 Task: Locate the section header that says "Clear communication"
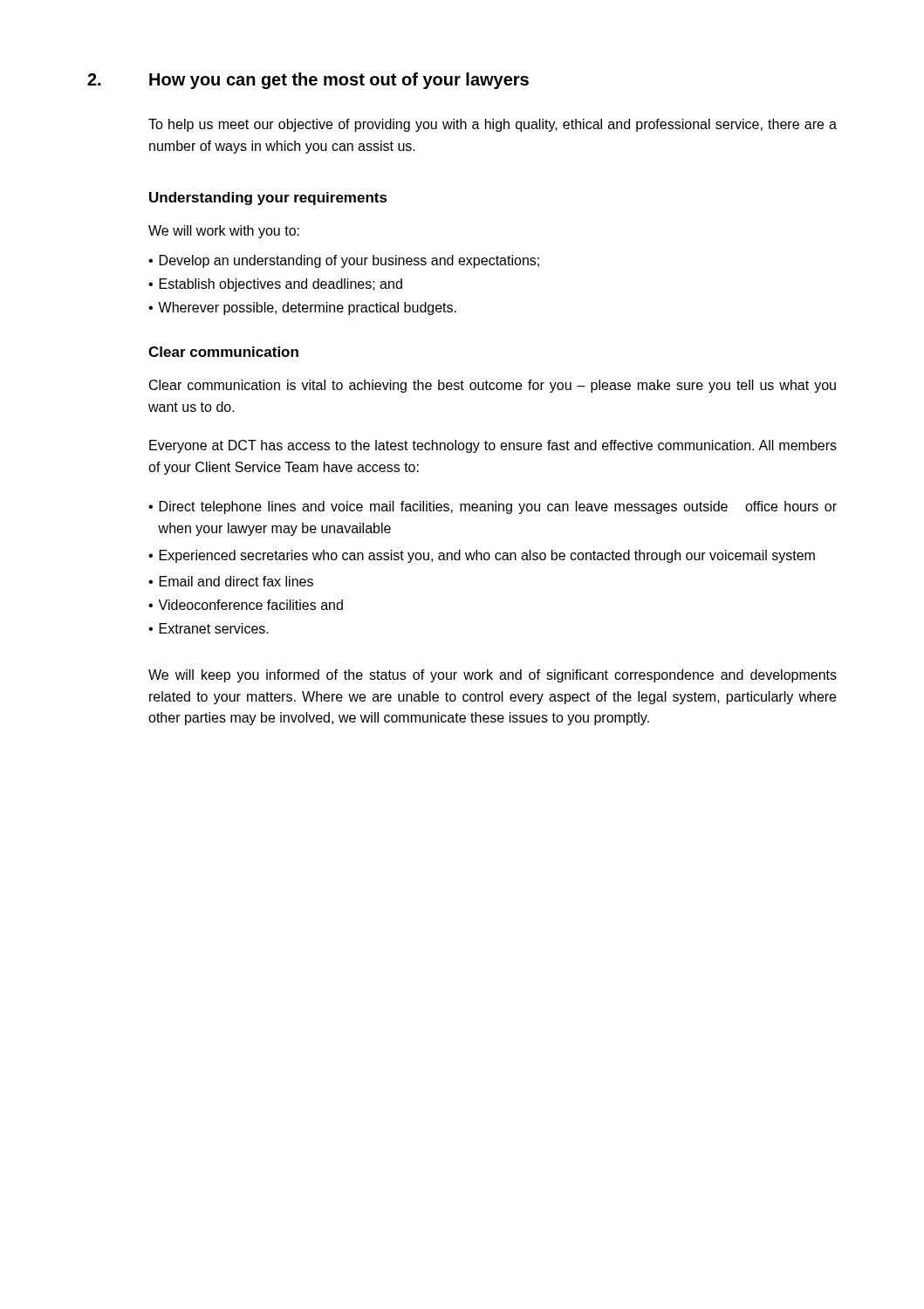point(224,352)
